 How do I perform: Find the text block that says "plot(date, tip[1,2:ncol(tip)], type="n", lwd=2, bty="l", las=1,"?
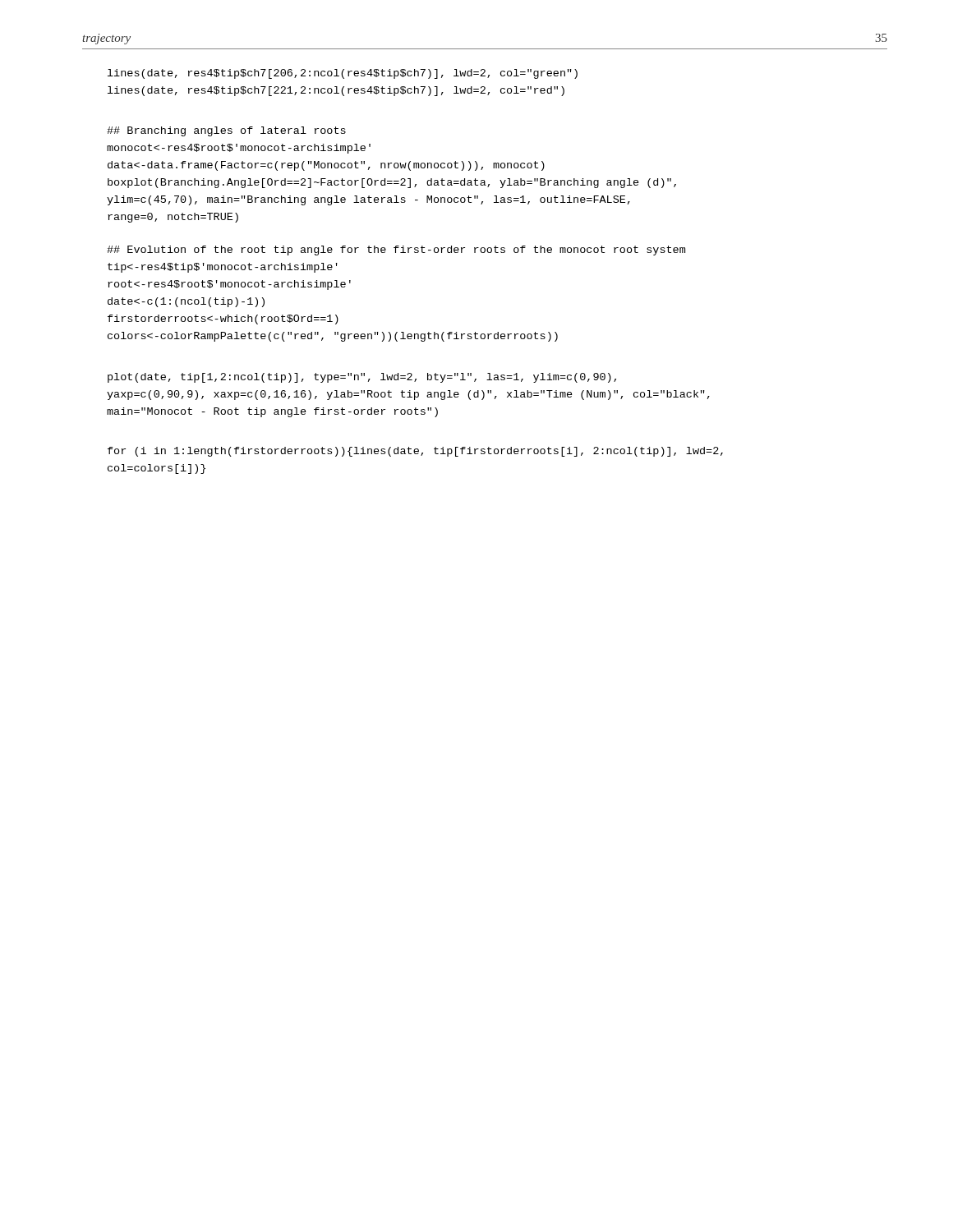[x=410, y=395]
